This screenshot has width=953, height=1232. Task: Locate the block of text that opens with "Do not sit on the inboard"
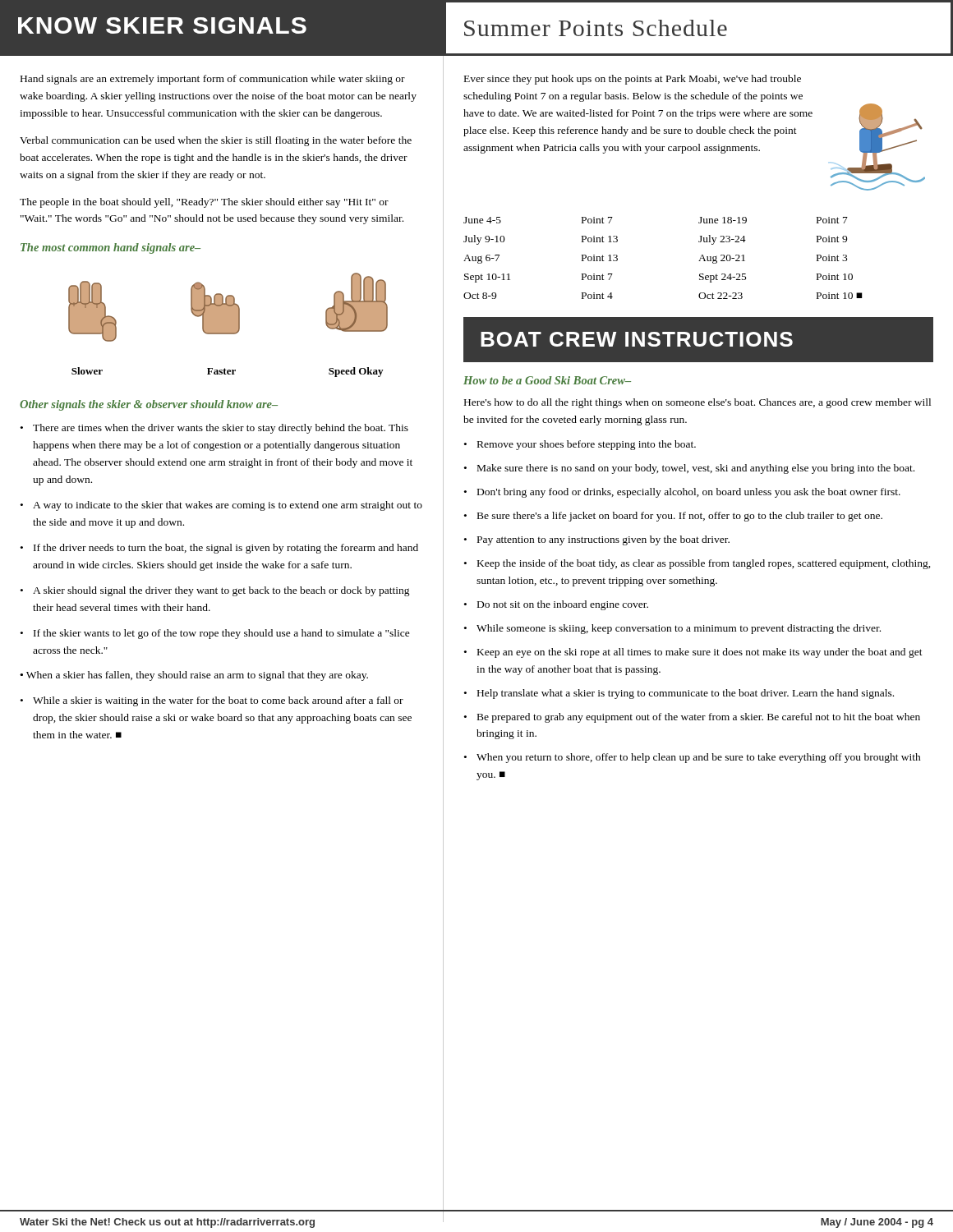tap(563, 604)
